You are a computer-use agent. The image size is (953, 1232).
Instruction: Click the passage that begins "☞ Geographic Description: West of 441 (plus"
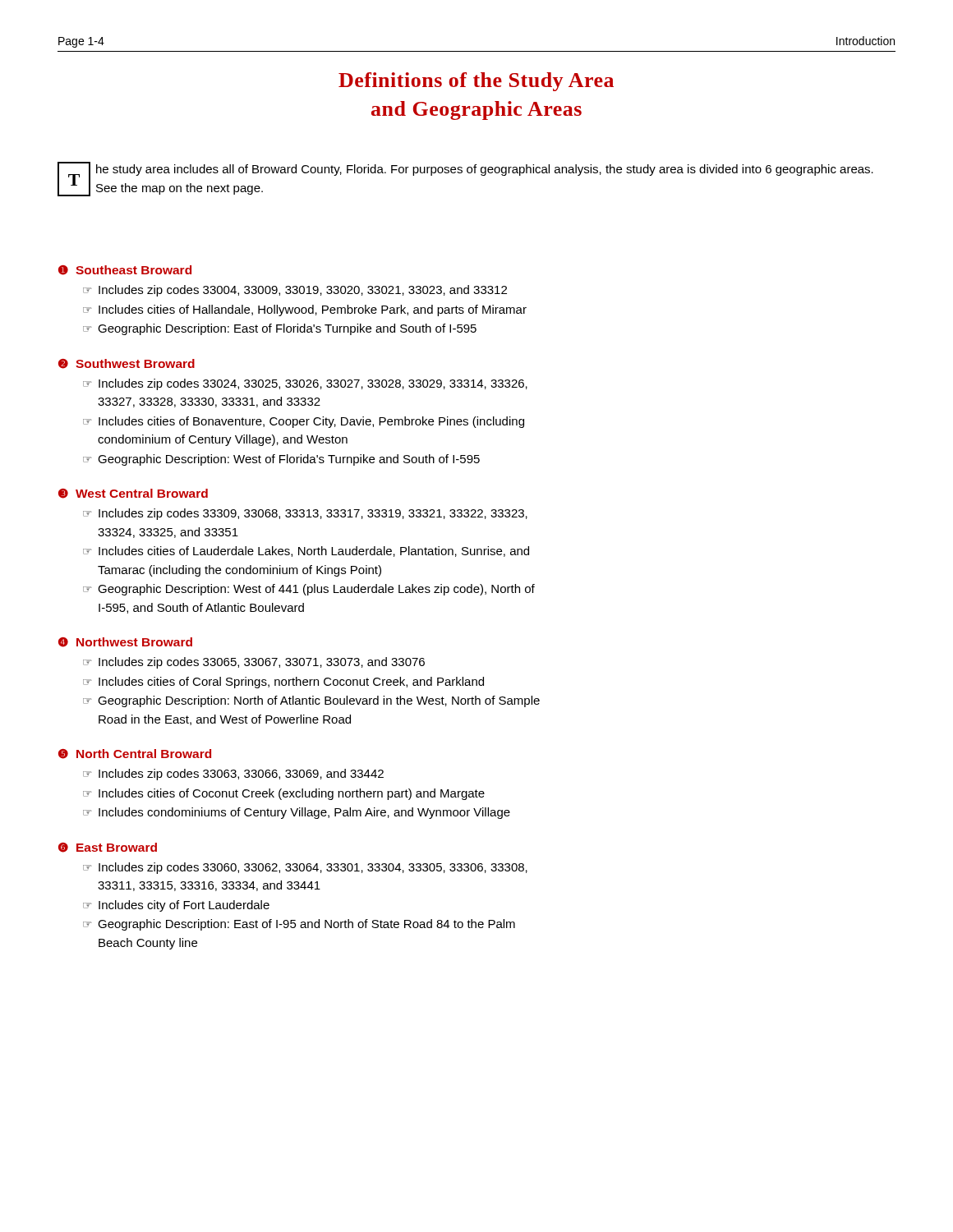(489, 598)
